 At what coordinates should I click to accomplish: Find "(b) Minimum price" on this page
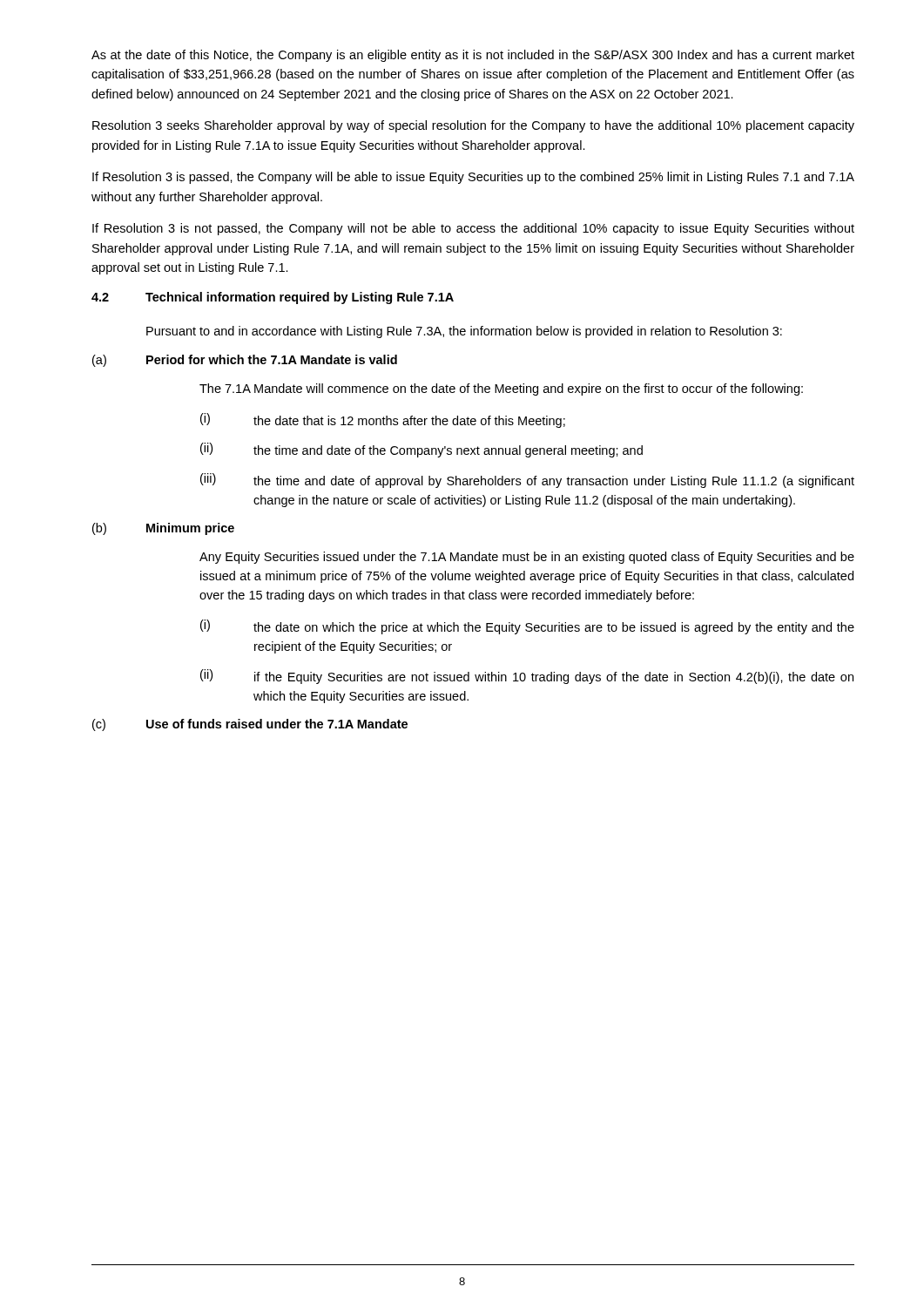pos(163,529)
